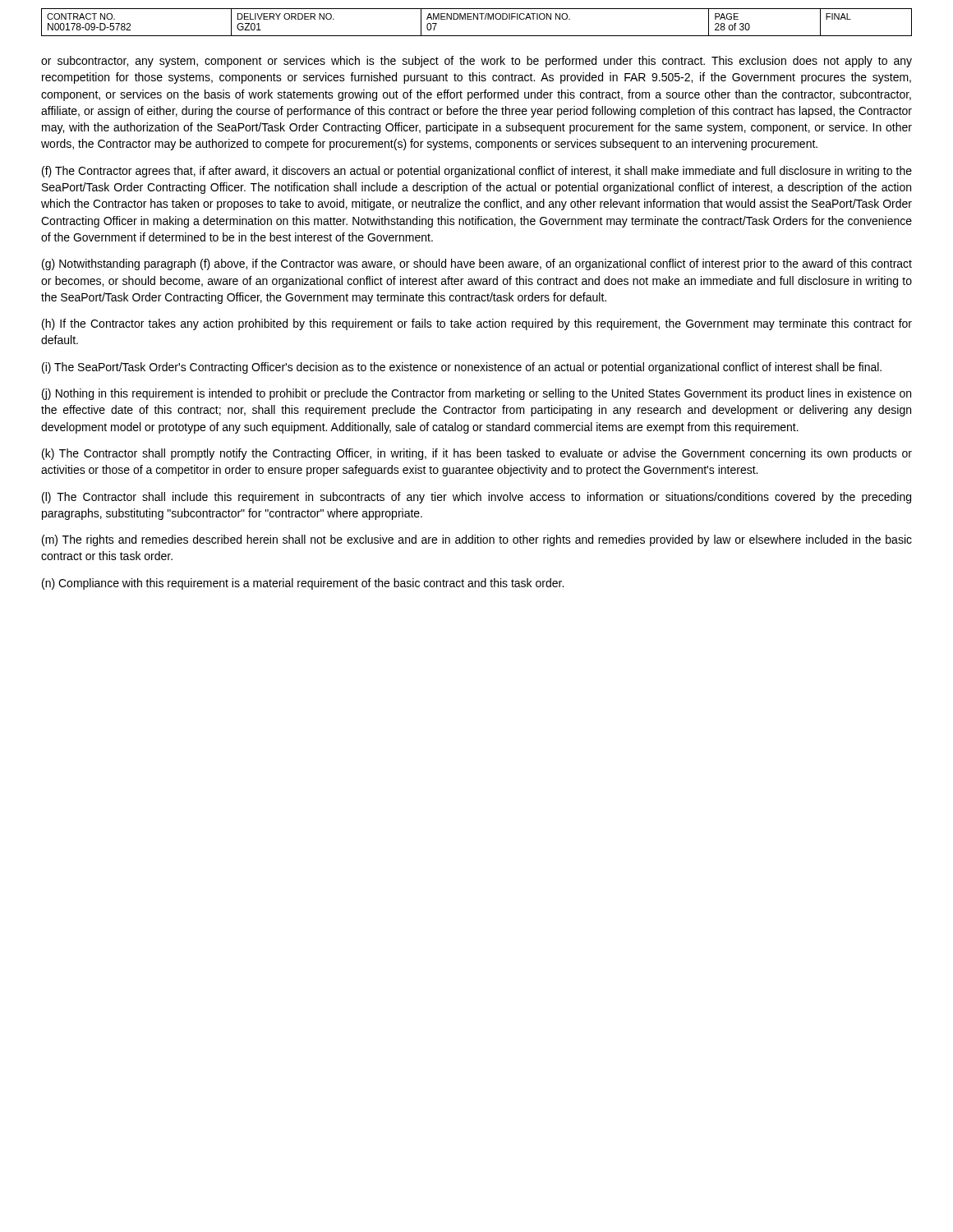Image resolution: width=953 pixels, height=1232 pixels.
Task: Find the text block starting "or subcontractor, any system, component or services which"
Action: (x=476, y=103)
